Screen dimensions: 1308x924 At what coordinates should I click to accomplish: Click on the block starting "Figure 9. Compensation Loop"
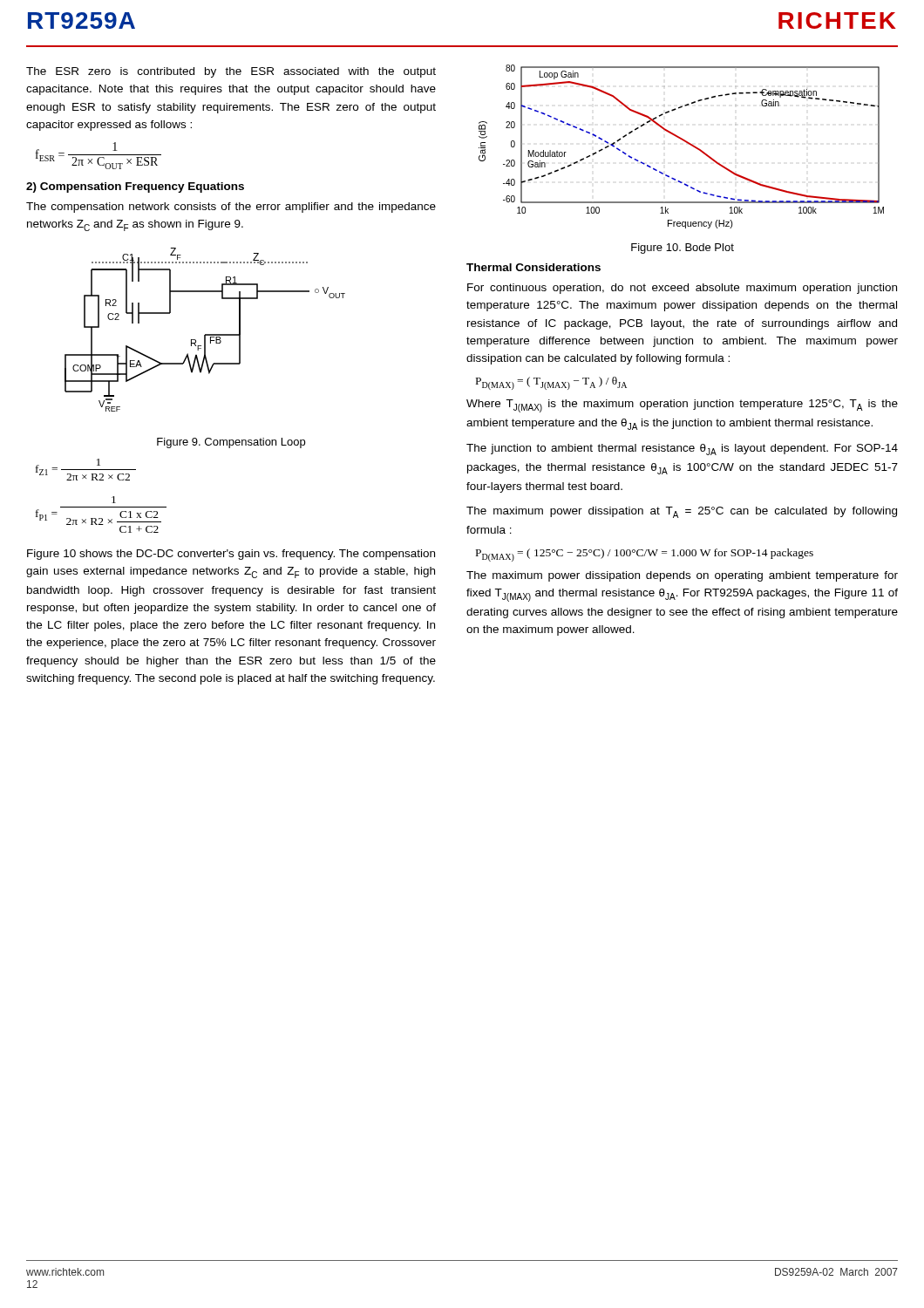pyautogui.click(x=231, y=441)
